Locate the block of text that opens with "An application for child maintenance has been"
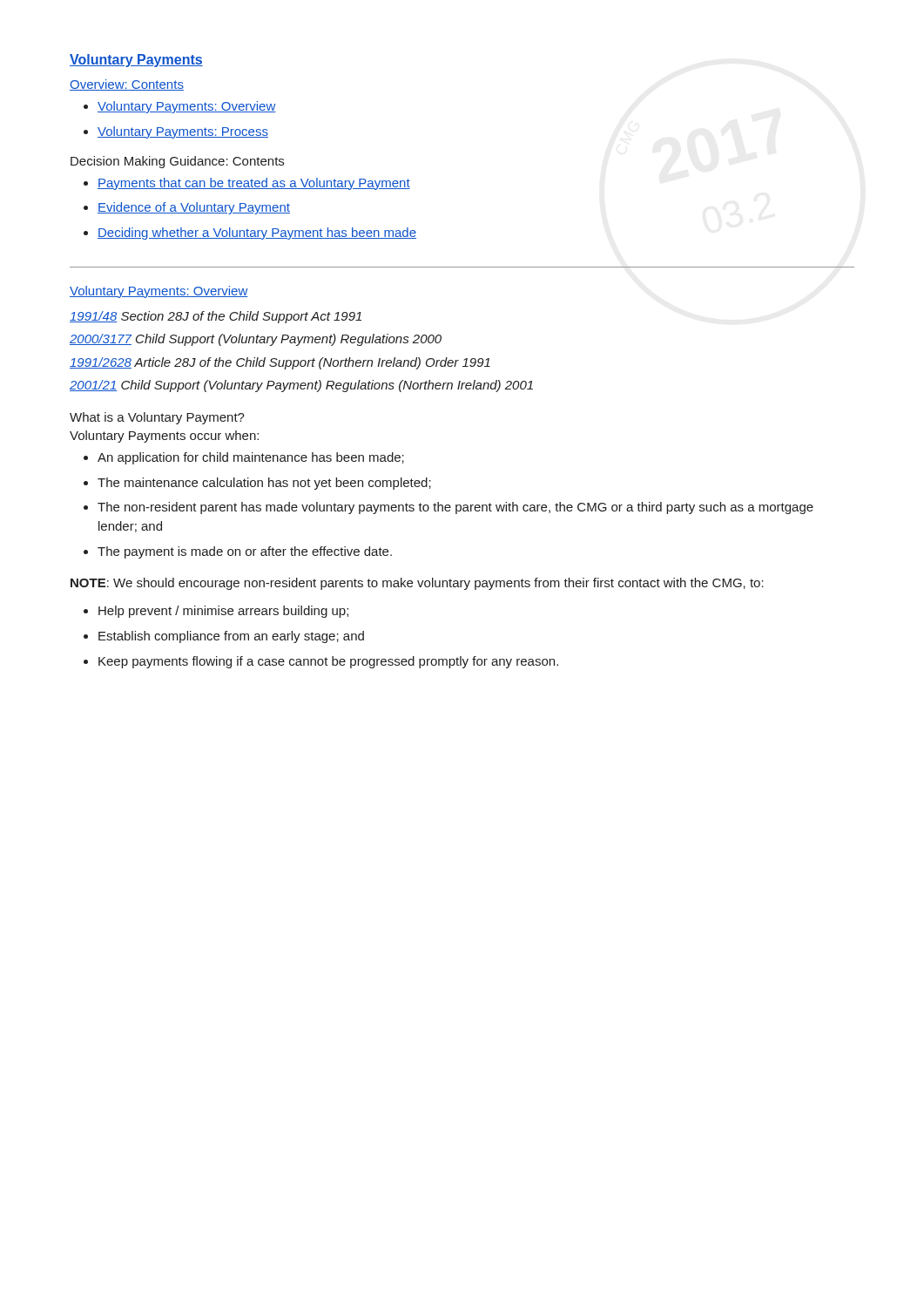Viewport: 924px width, 1307px height. point(251,457)
